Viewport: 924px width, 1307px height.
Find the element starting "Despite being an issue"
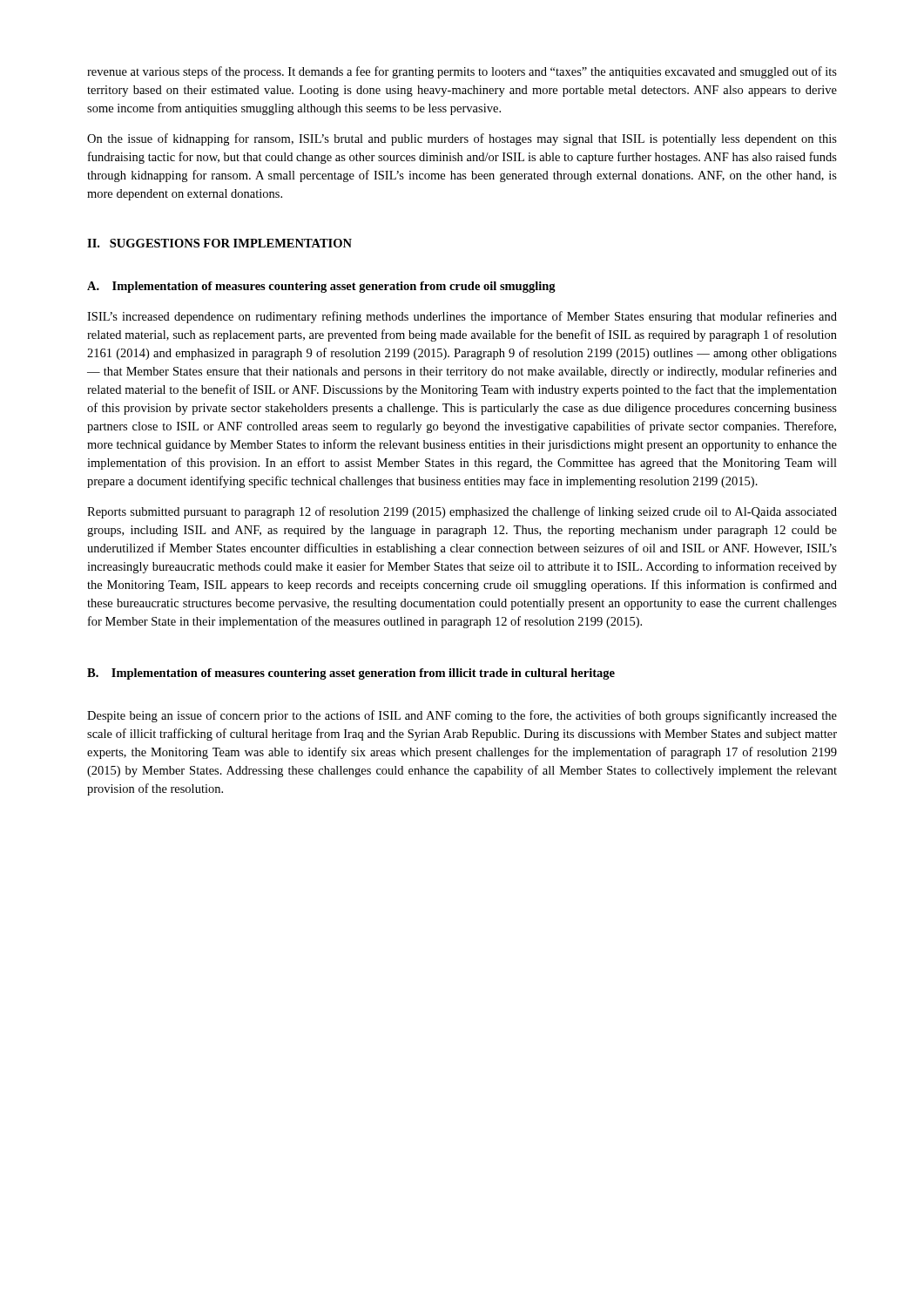click(x=462, y=752)
